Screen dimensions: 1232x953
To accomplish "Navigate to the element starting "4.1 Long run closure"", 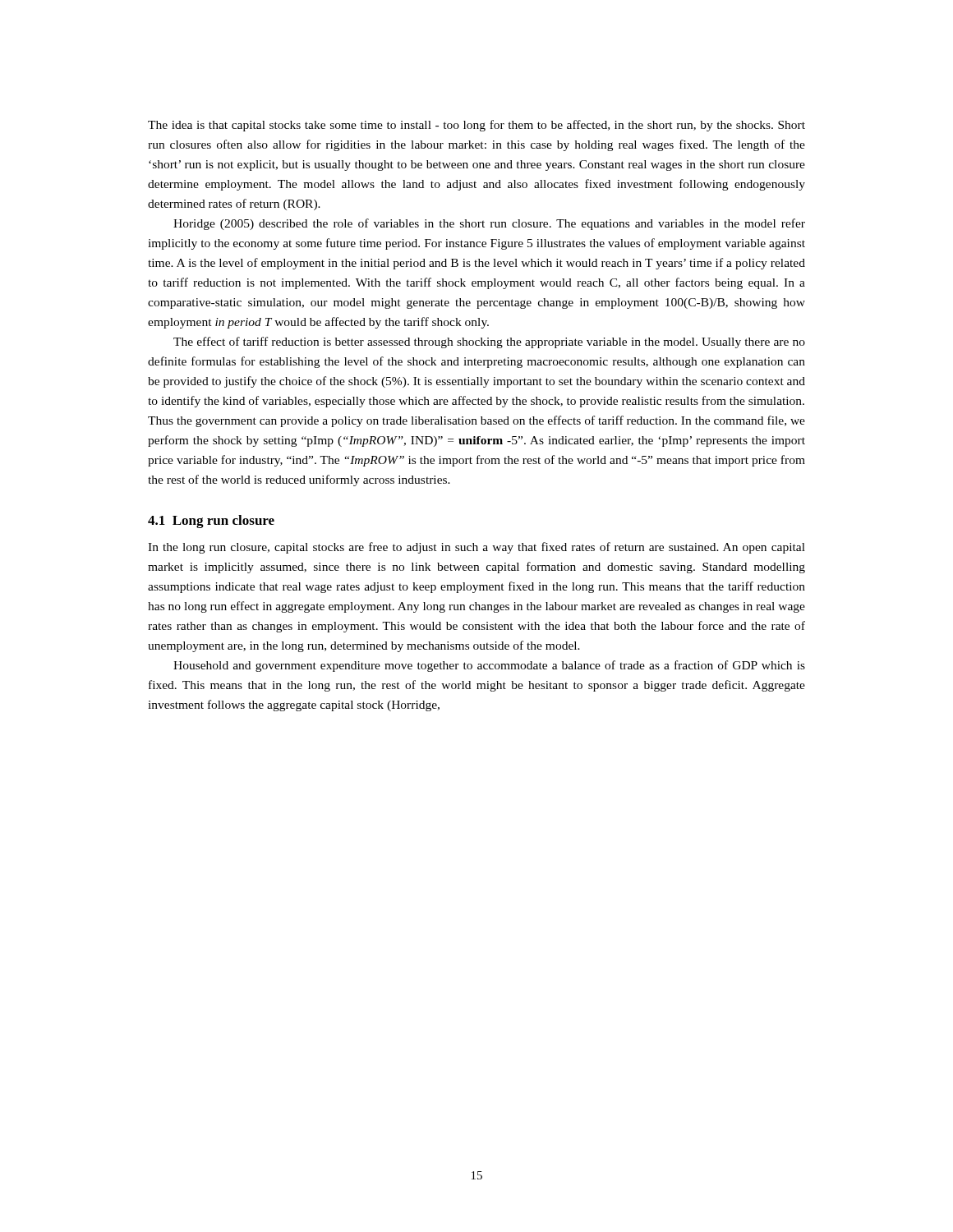I will (x=211, y=521).
